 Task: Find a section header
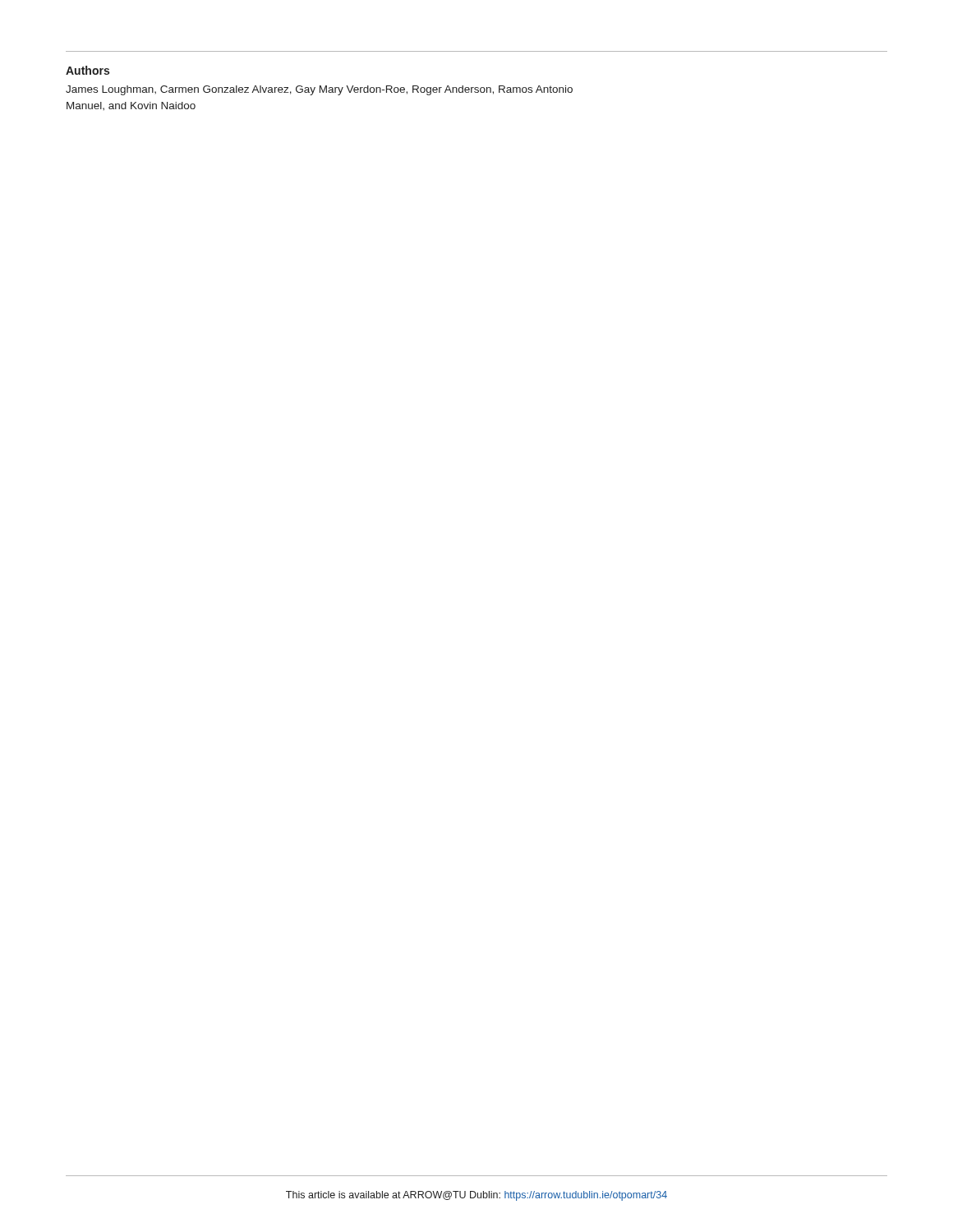tap(88, 71)
